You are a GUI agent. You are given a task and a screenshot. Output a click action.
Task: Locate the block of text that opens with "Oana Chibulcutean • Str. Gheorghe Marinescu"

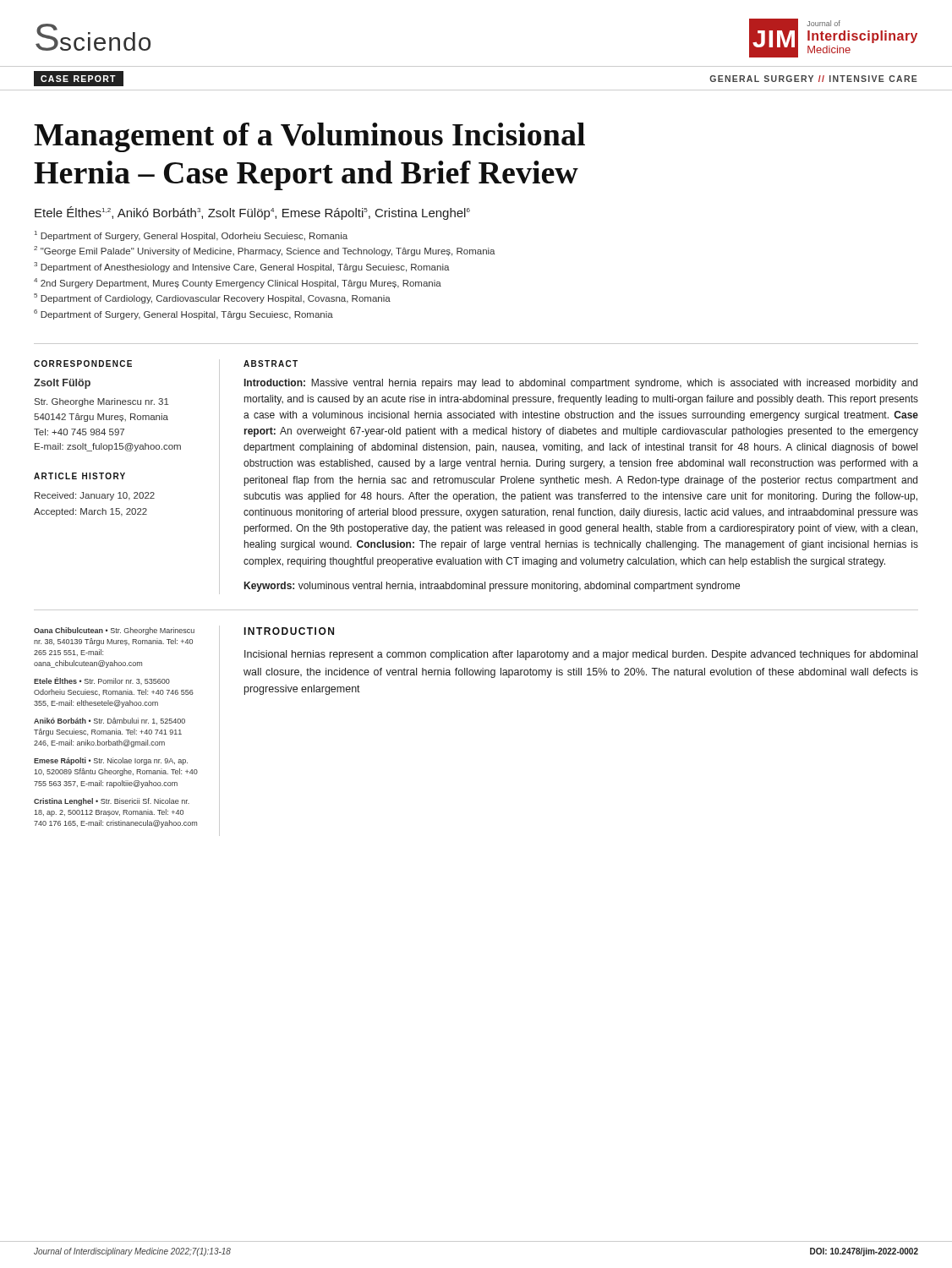[x=114, y=647]
